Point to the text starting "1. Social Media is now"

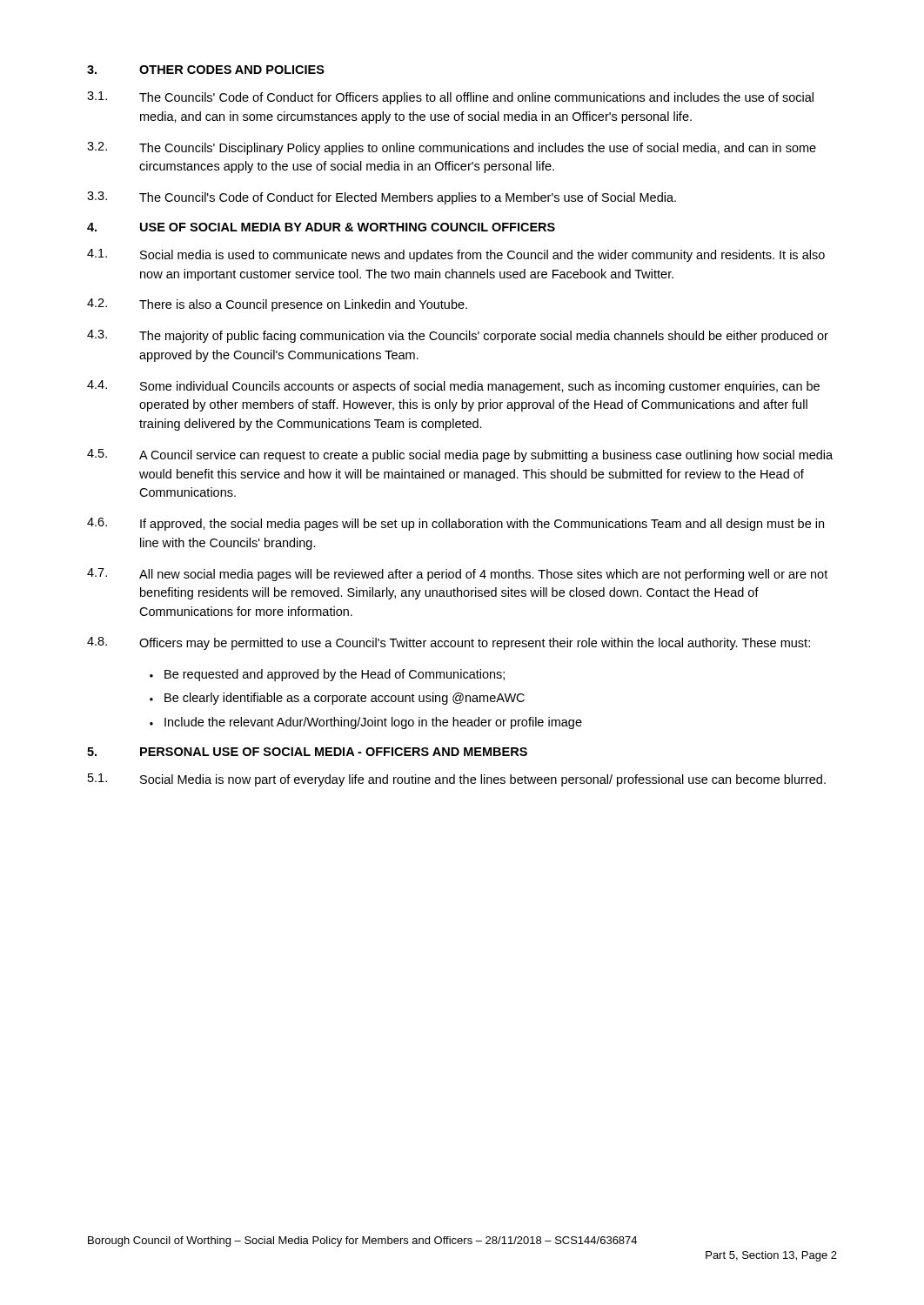coord(457,780)
